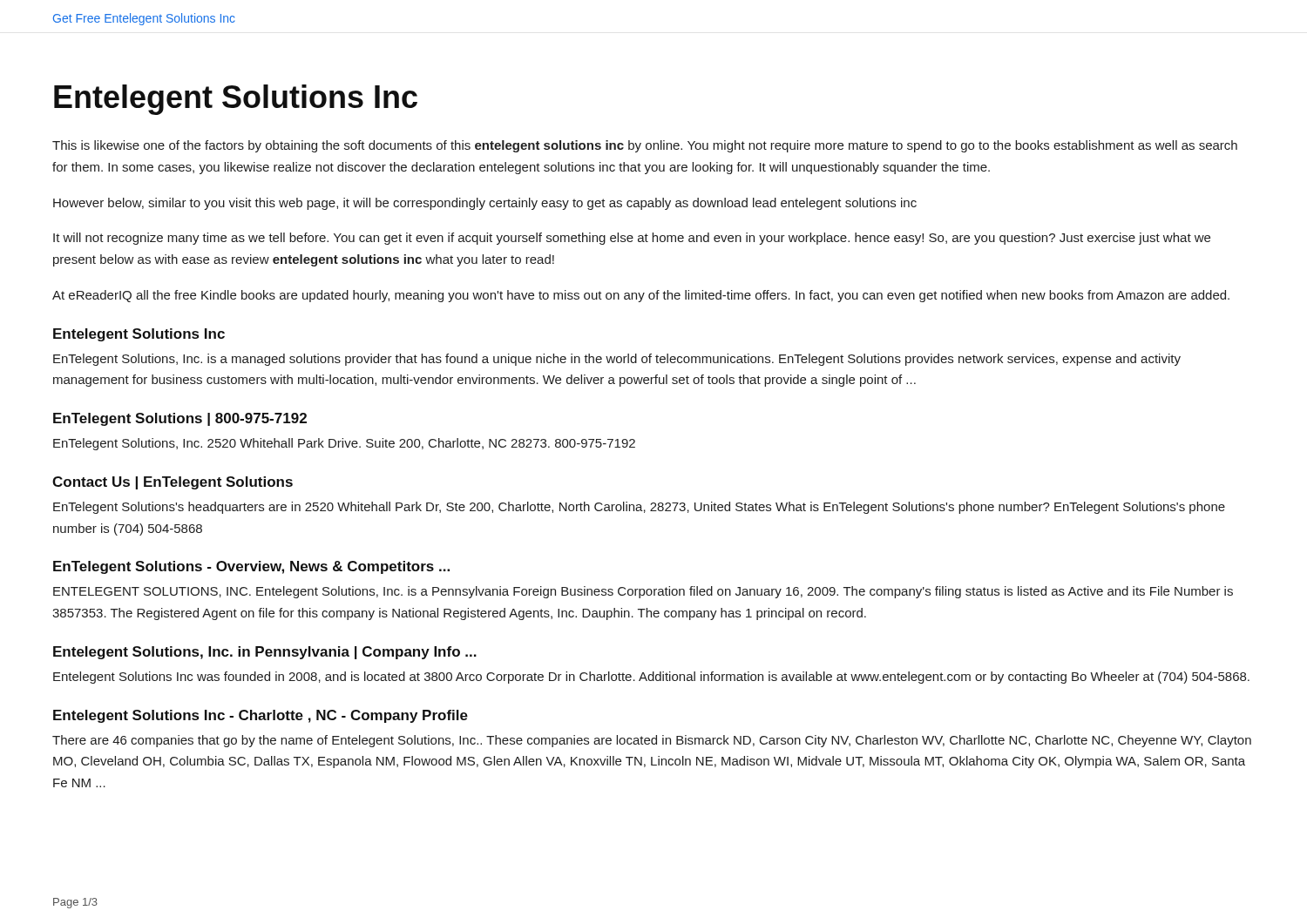
Task: Find the text starting "Contact Us | EnTelegent Solutions"
Action: [x=173, y=483]
